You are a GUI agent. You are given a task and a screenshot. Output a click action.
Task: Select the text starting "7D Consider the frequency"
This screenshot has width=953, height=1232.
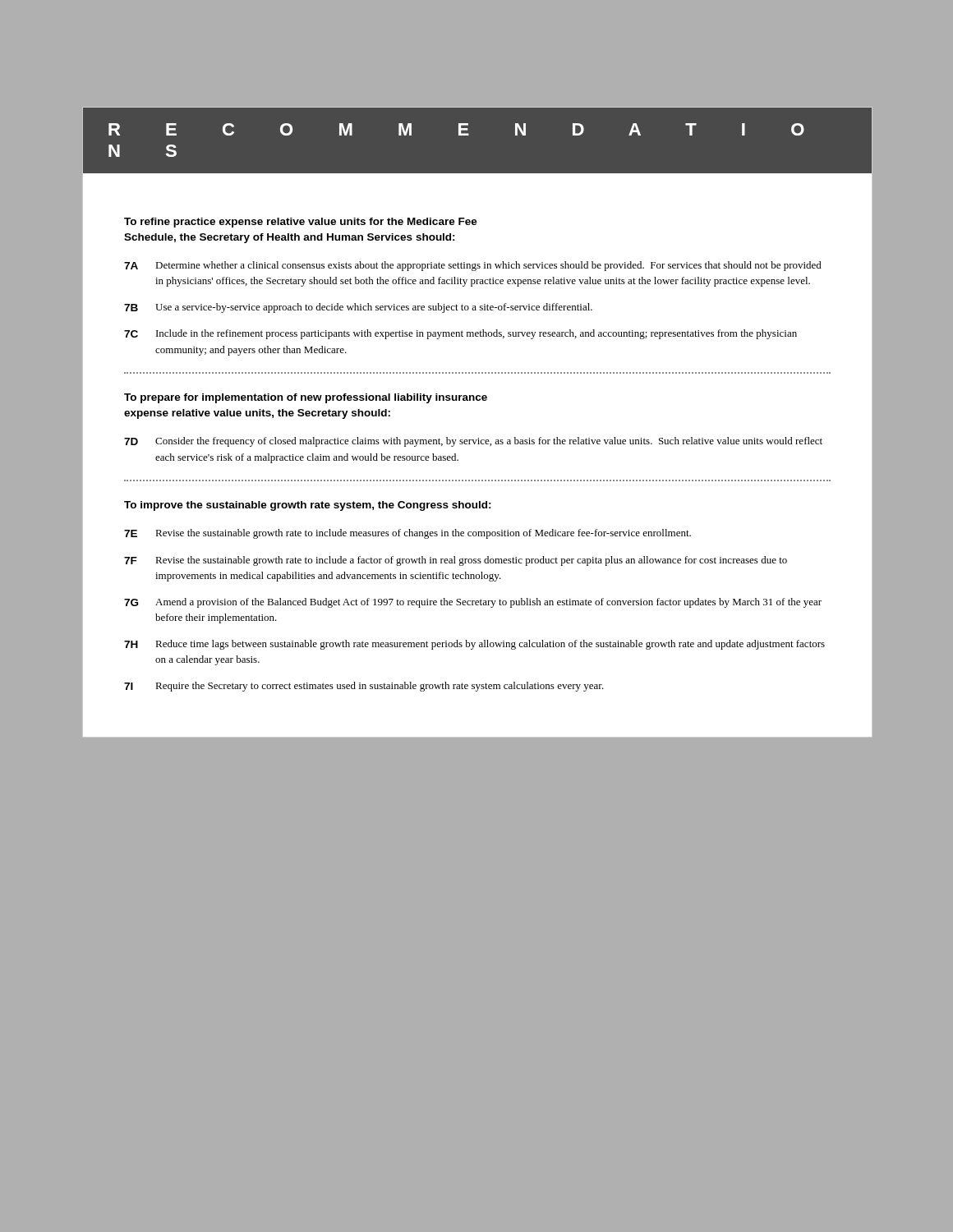coord(477,449)
